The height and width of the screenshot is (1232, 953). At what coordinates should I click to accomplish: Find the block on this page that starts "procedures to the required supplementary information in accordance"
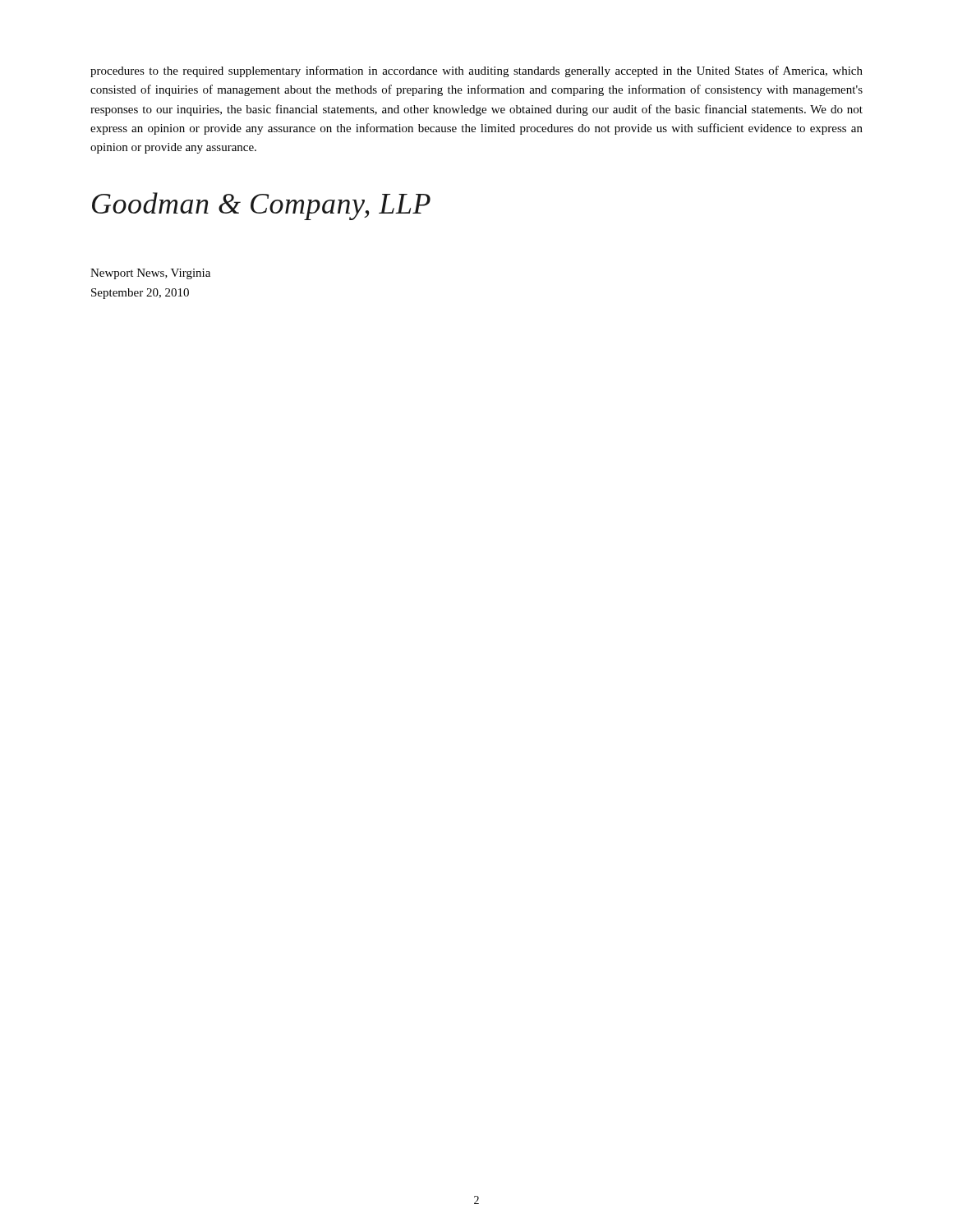coord(476,109)
